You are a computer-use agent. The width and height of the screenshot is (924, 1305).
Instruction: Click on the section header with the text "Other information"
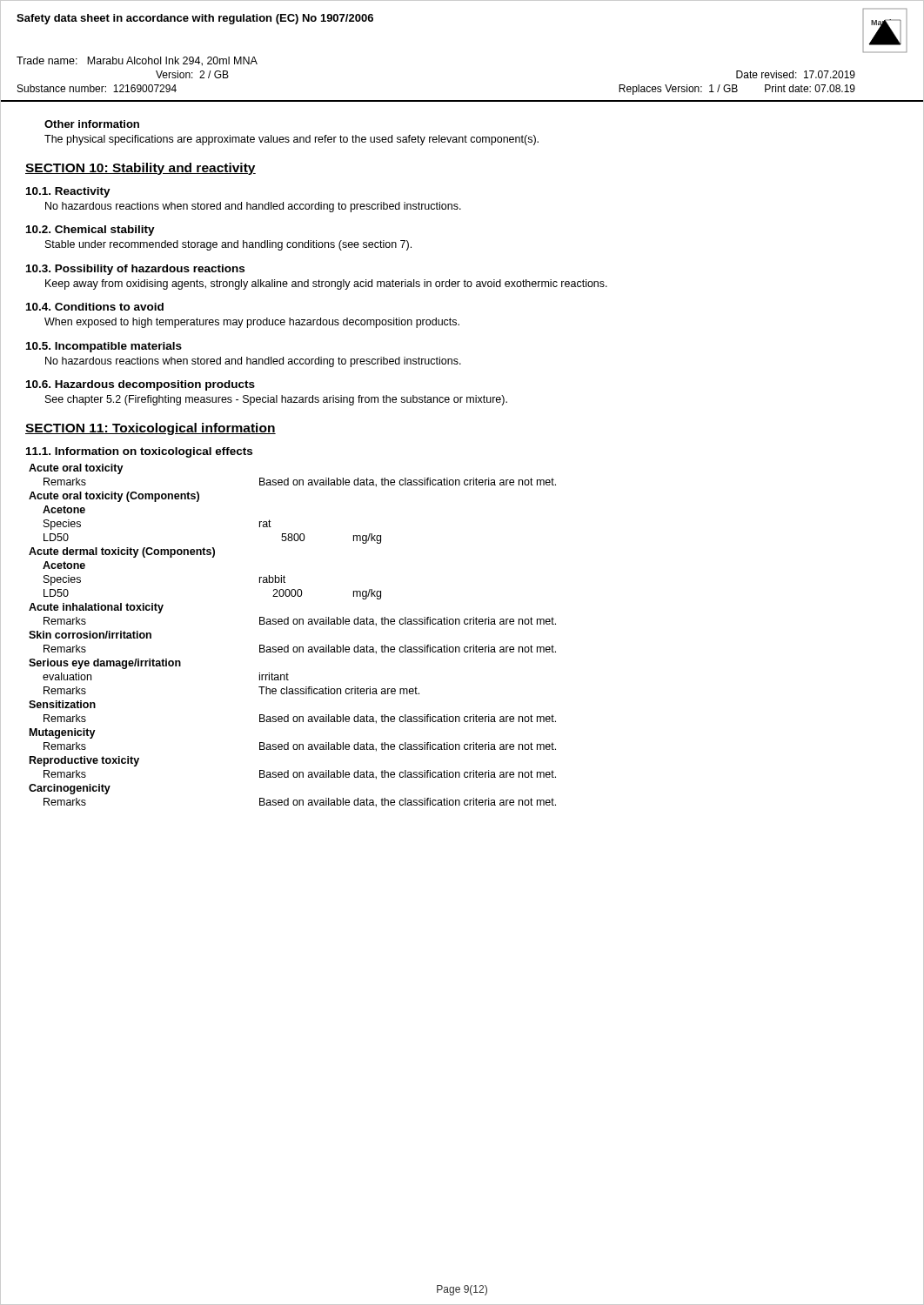click(92, 124)
